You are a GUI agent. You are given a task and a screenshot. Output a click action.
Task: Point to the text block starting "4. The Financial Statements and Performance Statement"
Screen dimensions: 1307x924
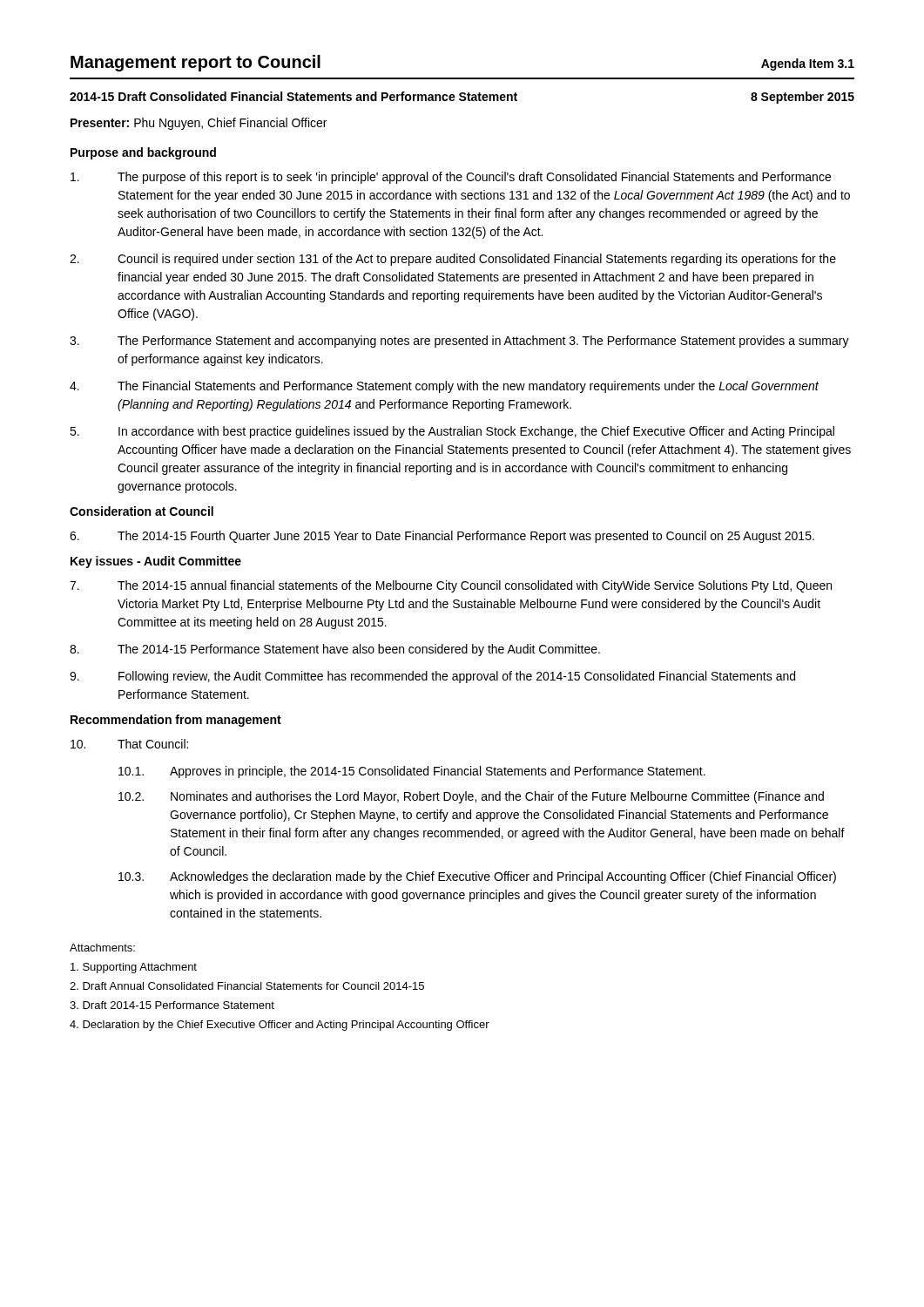(462, 396)
